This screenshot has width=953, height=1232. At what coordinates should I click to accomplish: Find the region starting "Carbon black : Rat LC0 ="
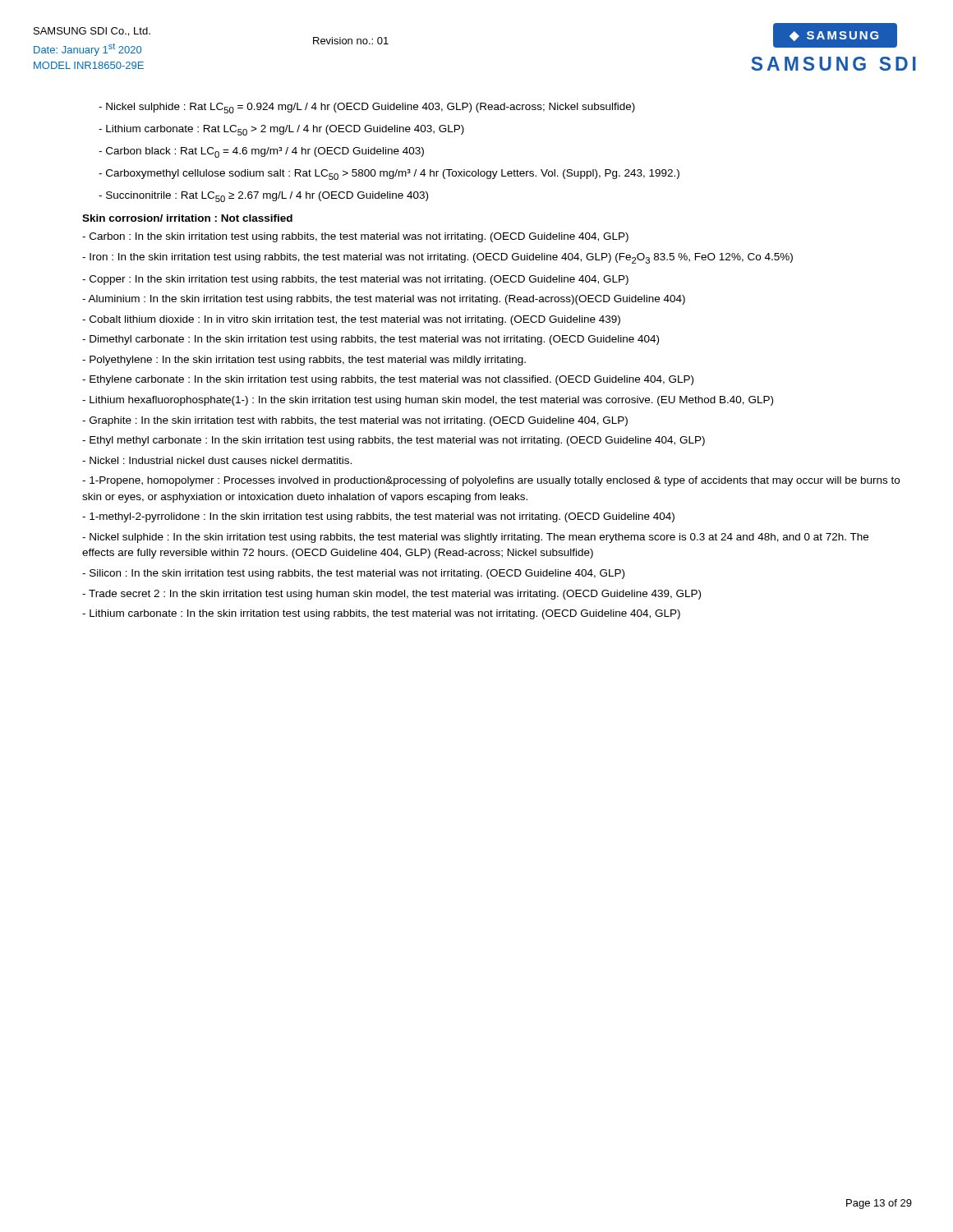point(262,152)
